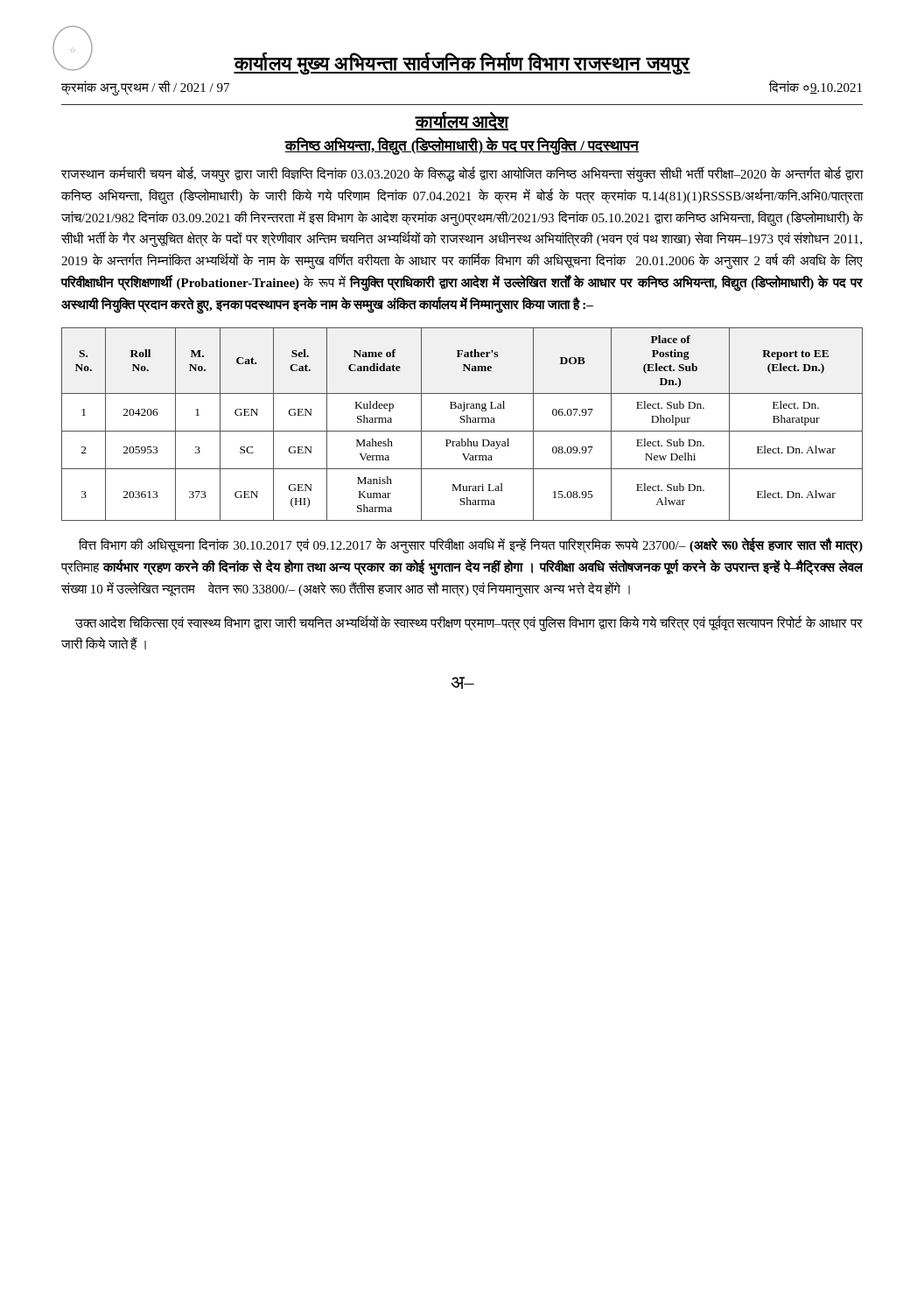The height and width of the screenshot is (1313, 924).
Task: Navigate to the passage starting "कार्यालय मुख्य अभियन्ता सार्वजनिक निर्माण"
Action: 462,63
